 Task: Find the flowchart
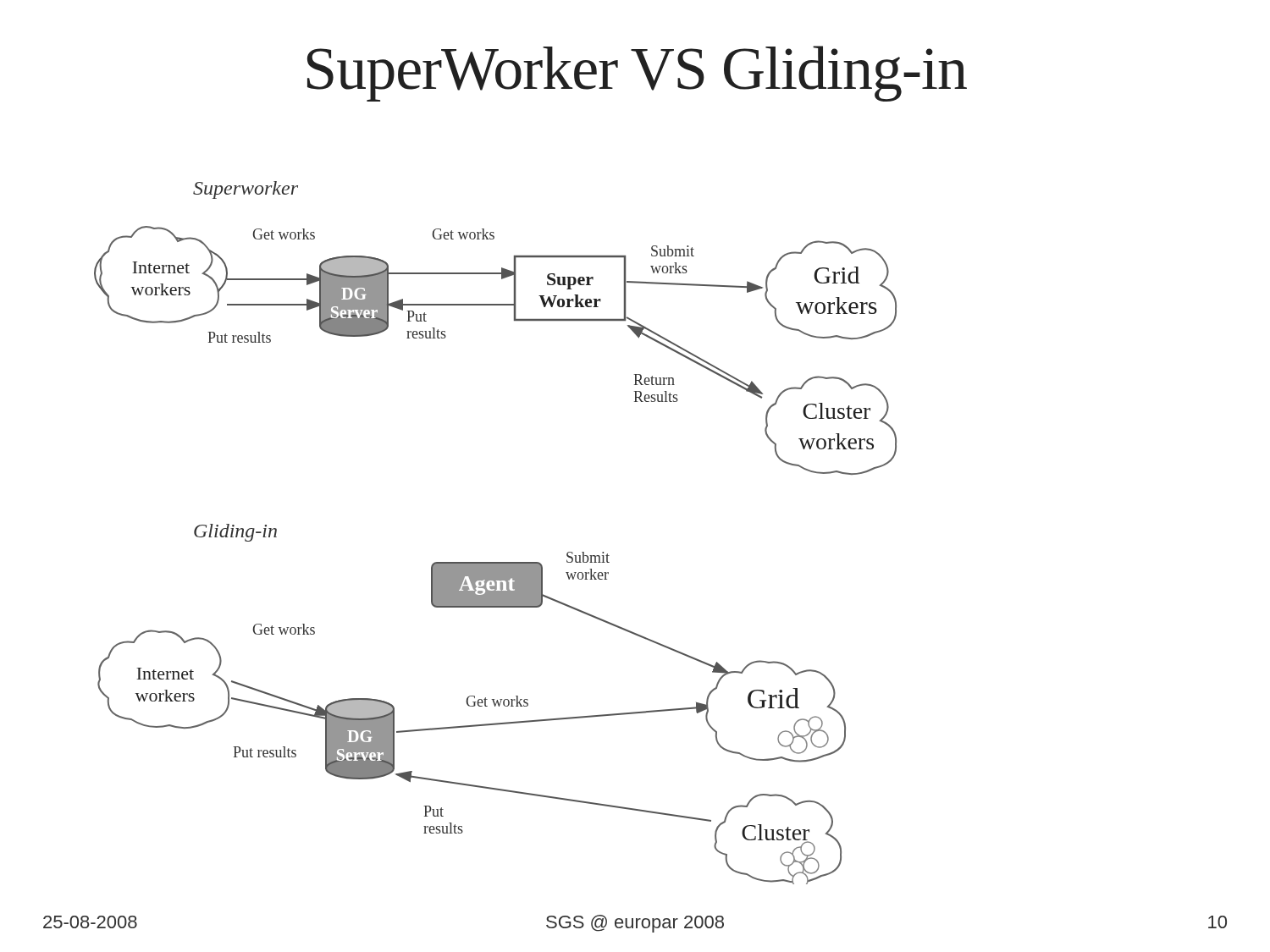(635, 516)
